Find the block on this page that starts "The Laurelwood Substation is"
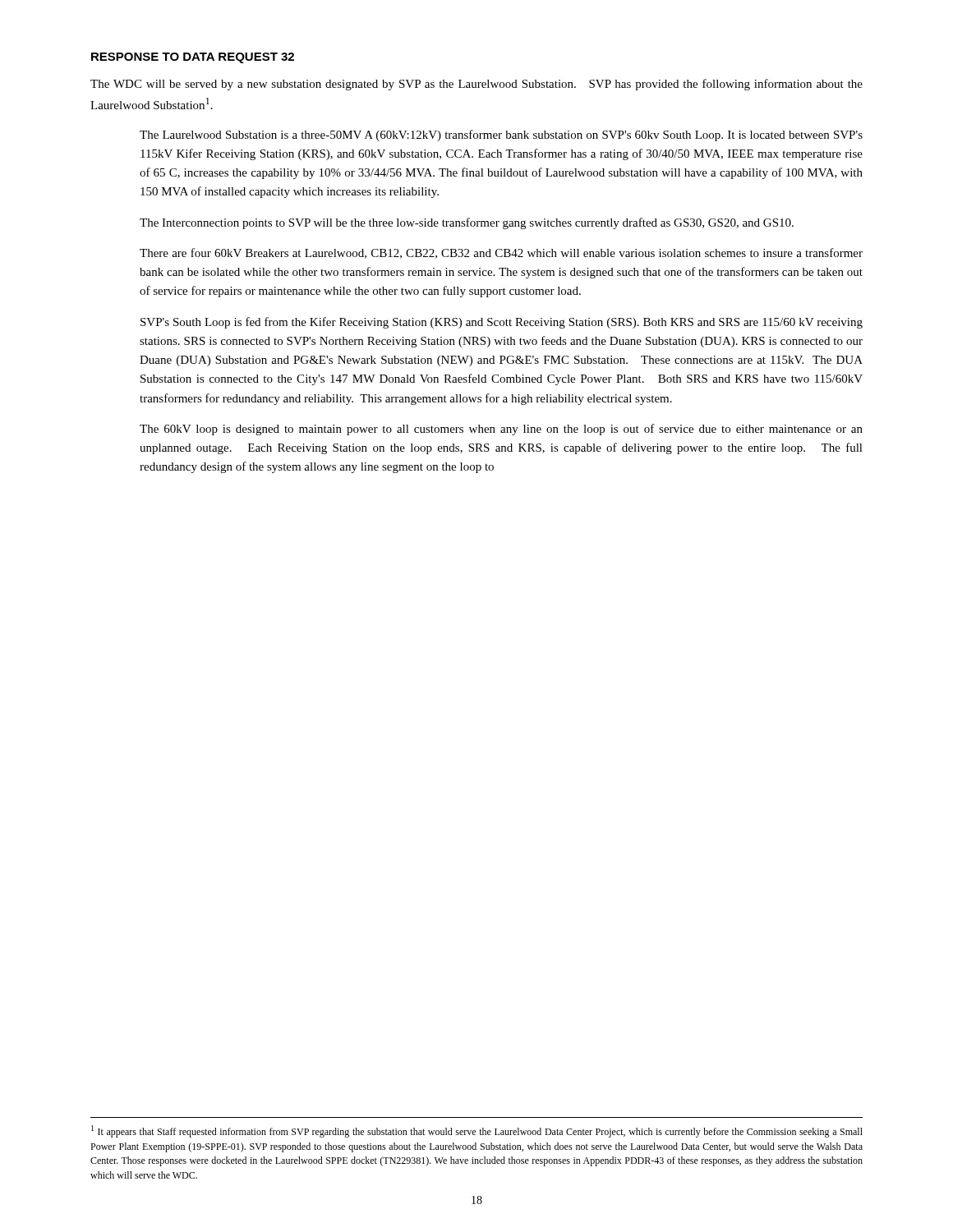953x1232 pixels. coord(501,163)
